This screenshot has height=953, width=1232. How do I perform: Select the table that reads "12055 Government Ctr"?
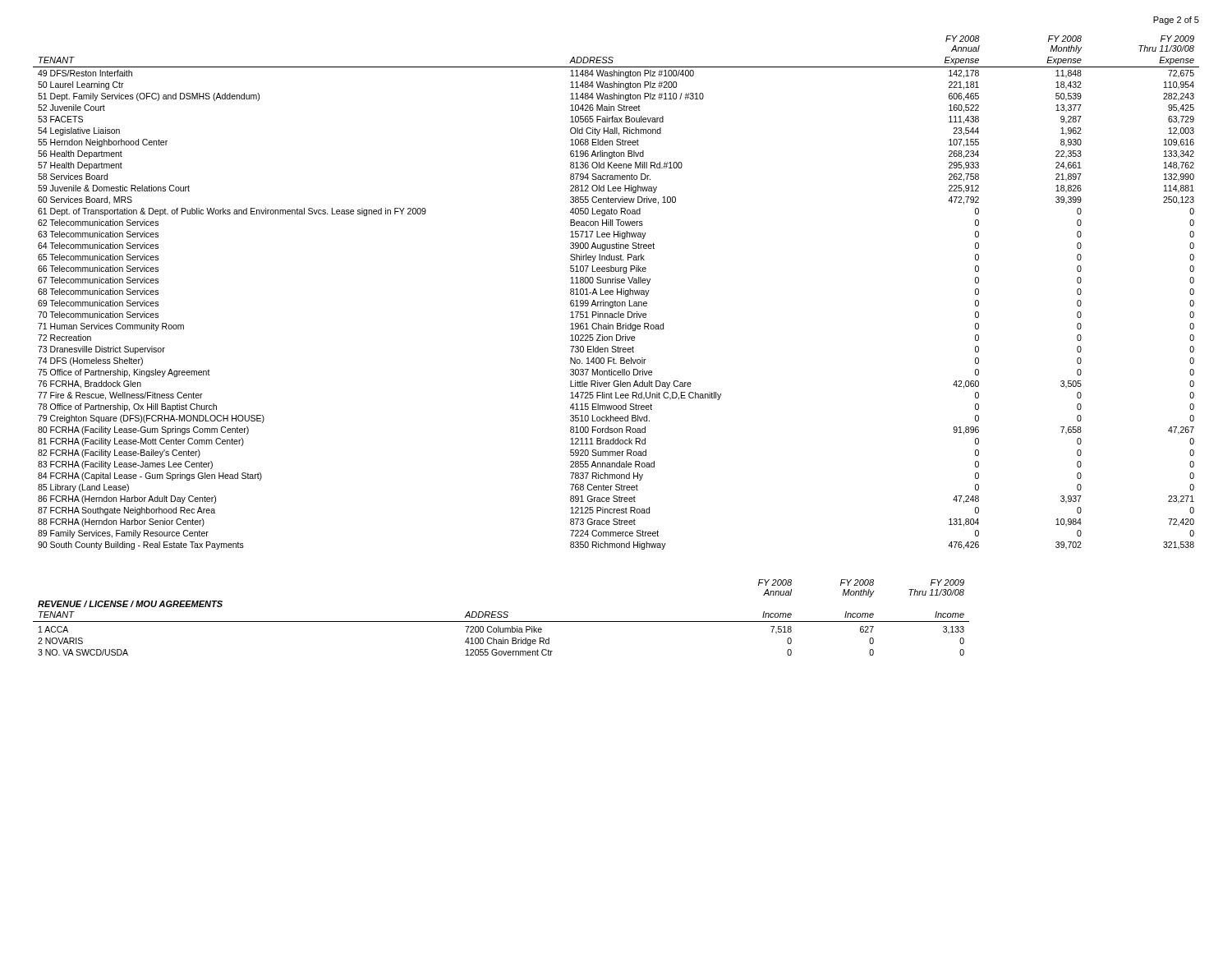(x=616, y=641)
